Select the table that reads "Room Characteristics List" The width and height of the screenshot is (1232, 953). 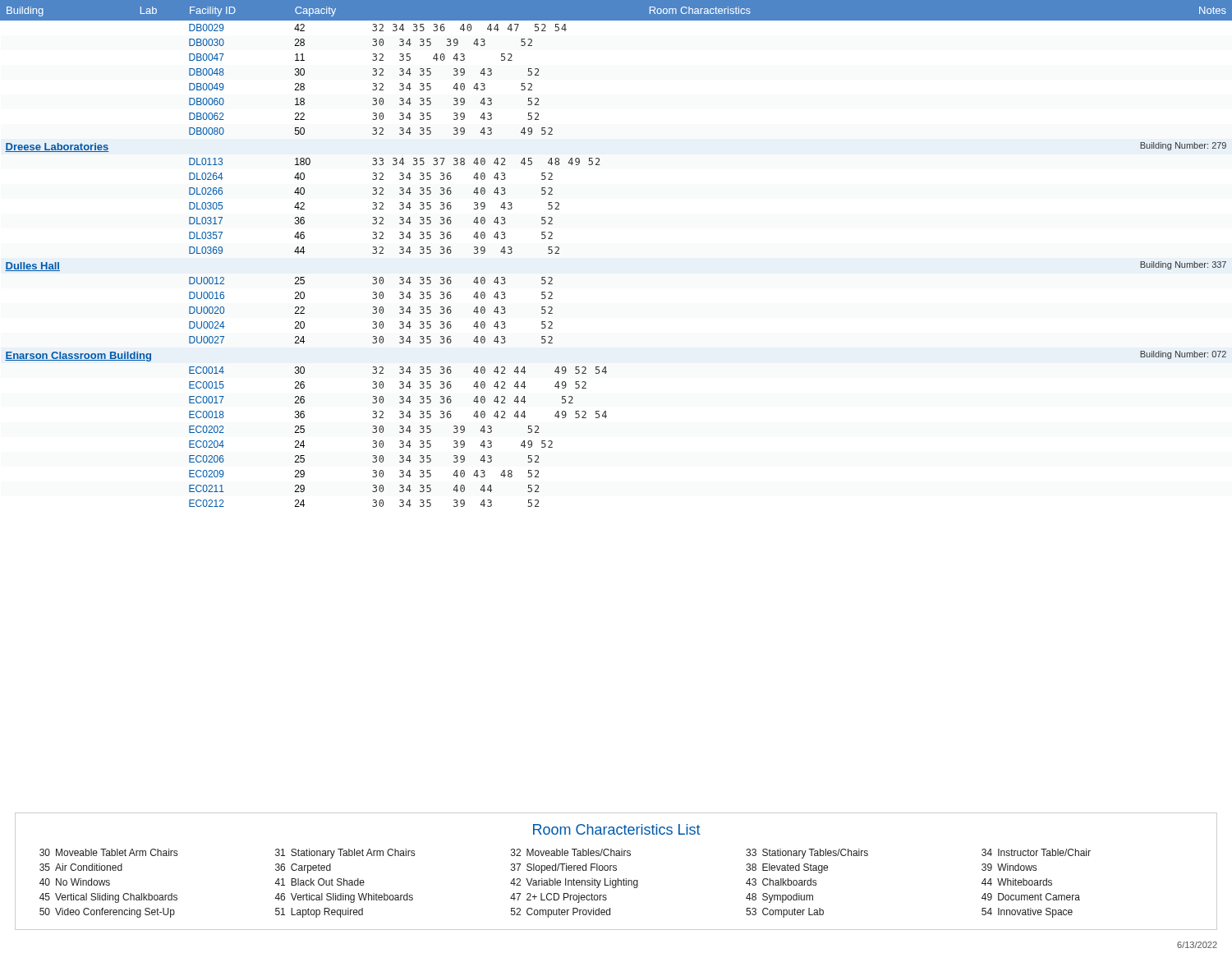(616, 871)
